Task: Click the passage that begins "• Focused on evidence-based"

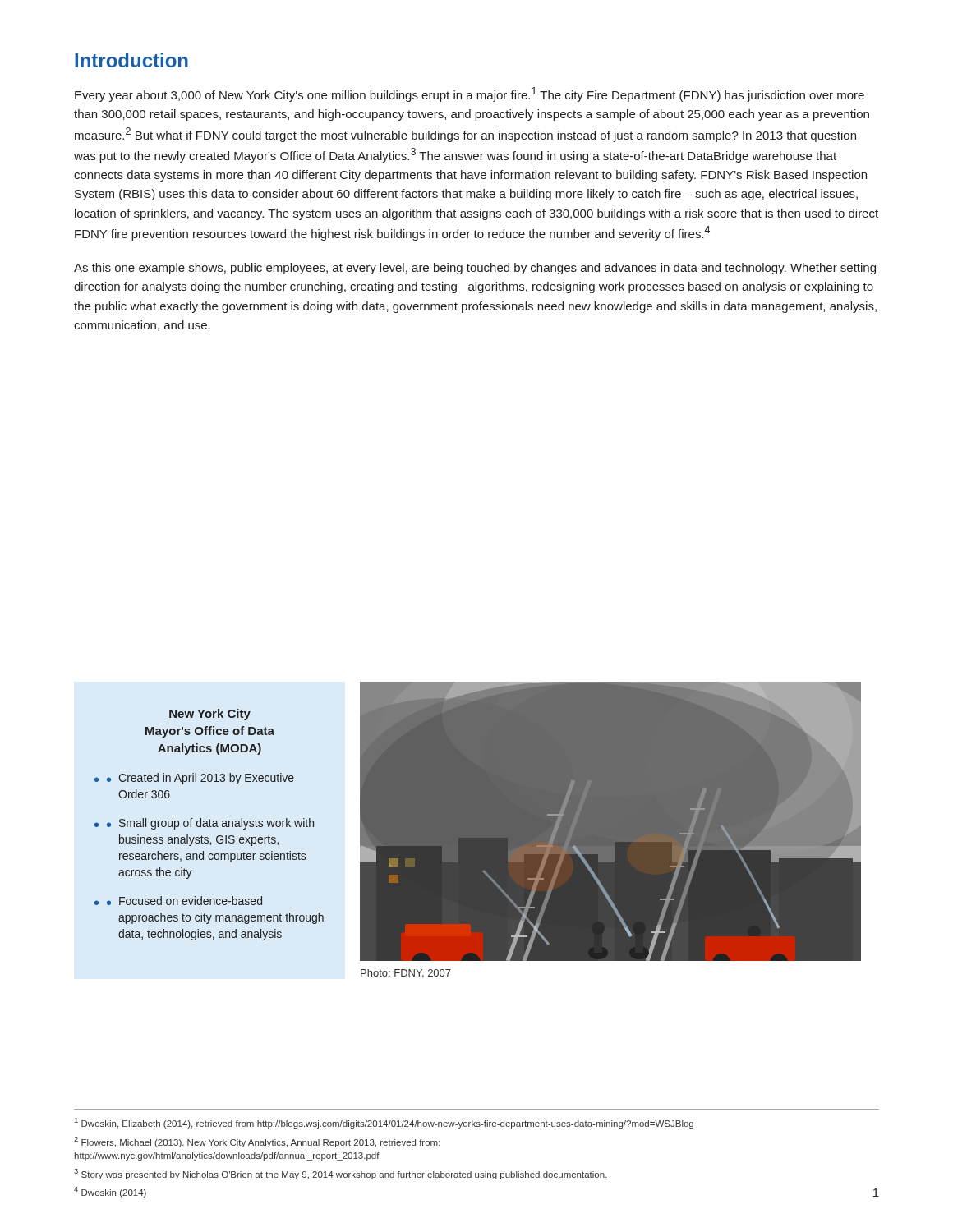Action: pos(216,918)
